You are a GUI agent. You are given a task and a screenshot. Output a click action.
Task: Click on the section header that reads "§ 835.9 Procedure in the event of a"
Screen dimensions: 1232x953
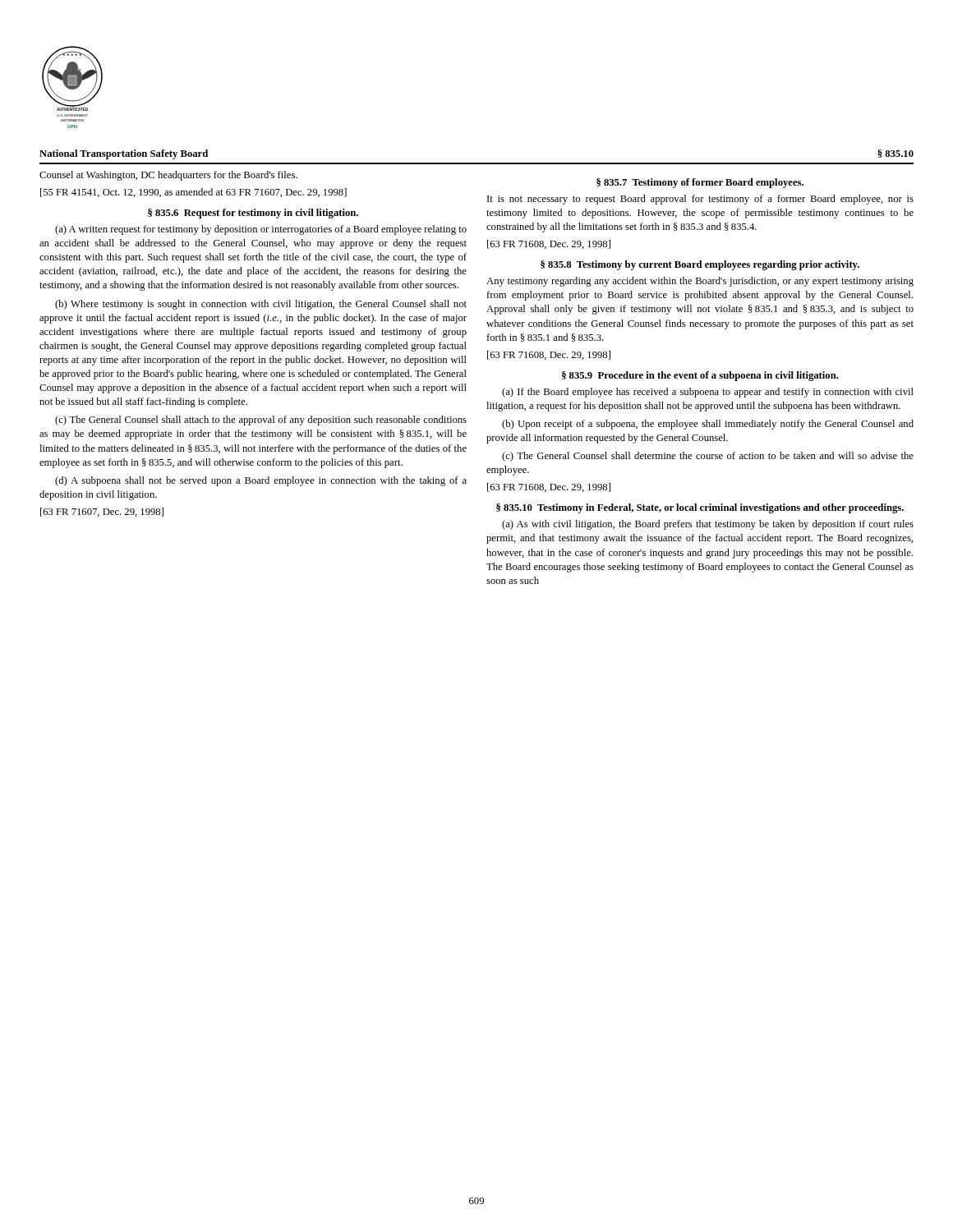click(x=700, y=375)
